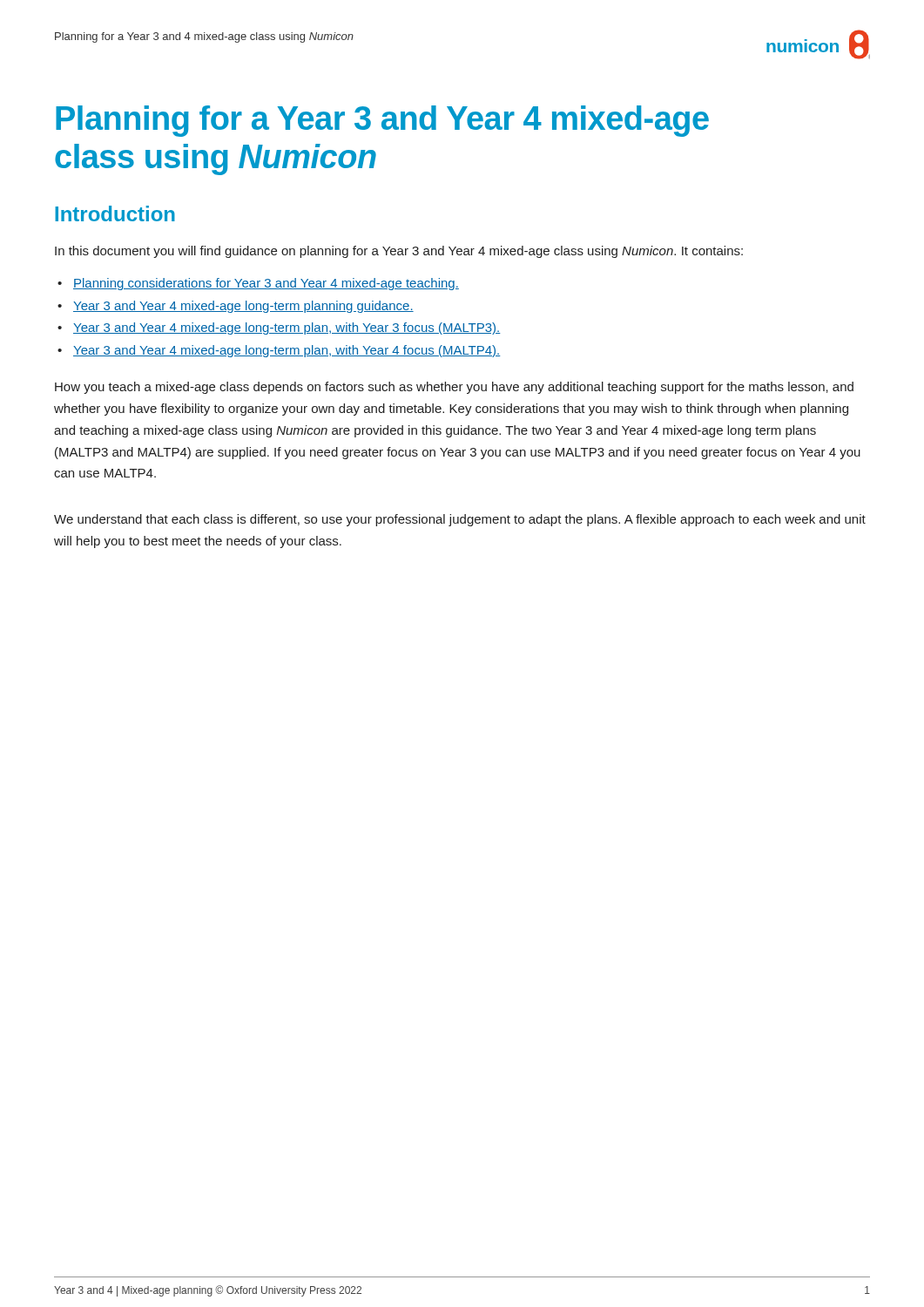Click on the list item with the text "Planning considerations for Year 3"

point(266,283)
